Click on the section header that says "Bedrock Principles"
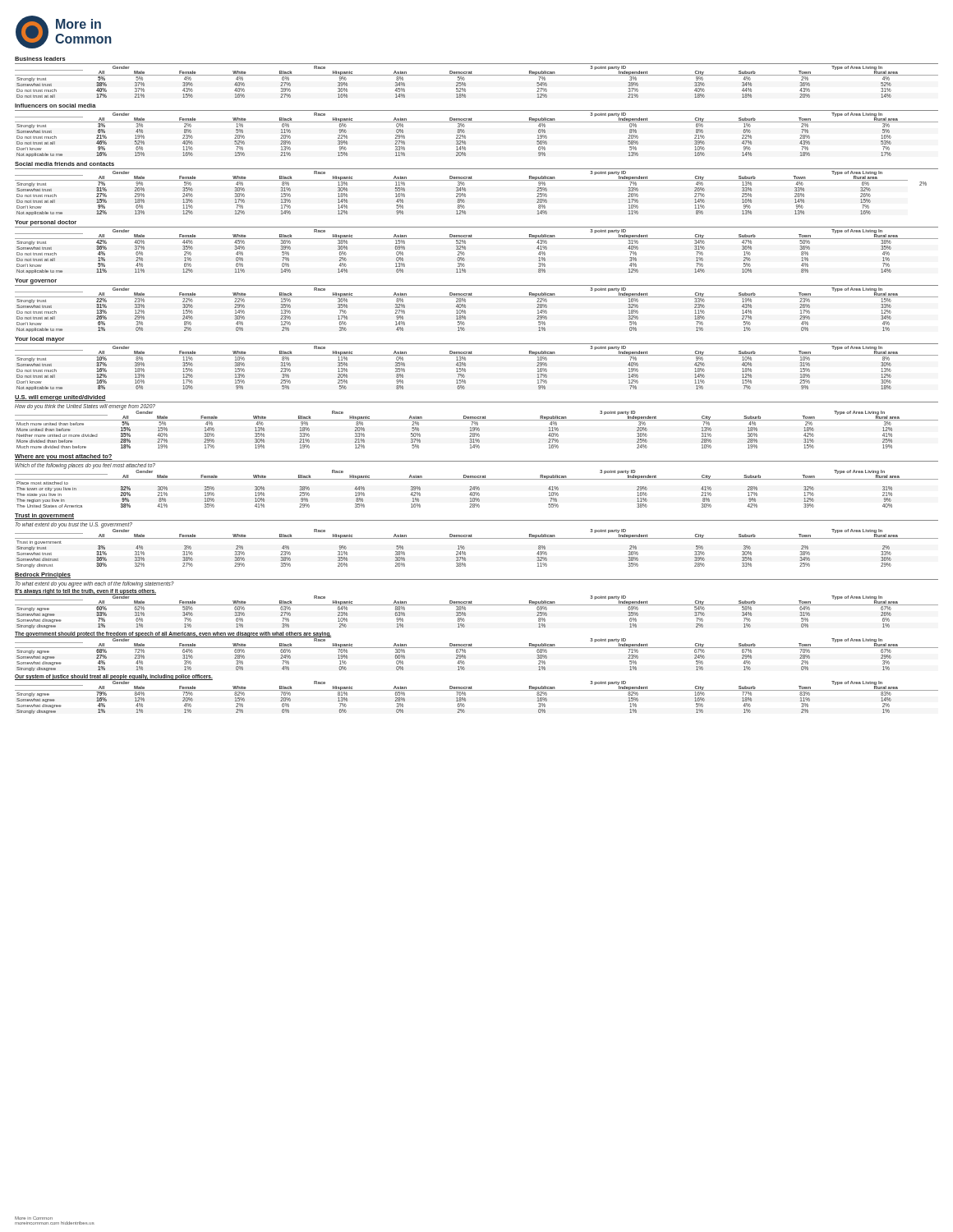Image resolution: width=953 pixels, height=1232 pixels. [x=43, y=574]
